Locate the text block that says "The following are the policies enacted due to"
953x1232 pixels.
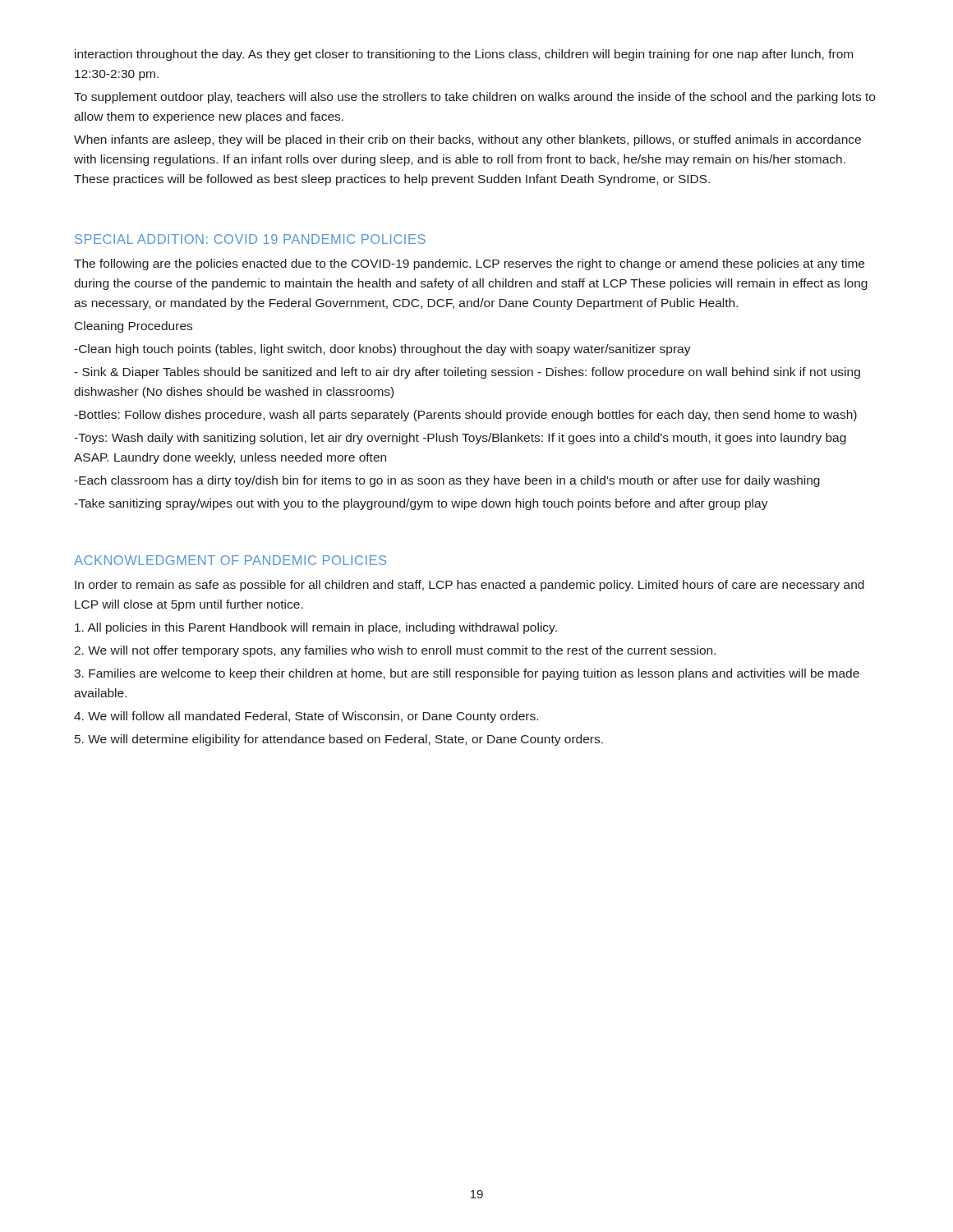pos(471,283)
